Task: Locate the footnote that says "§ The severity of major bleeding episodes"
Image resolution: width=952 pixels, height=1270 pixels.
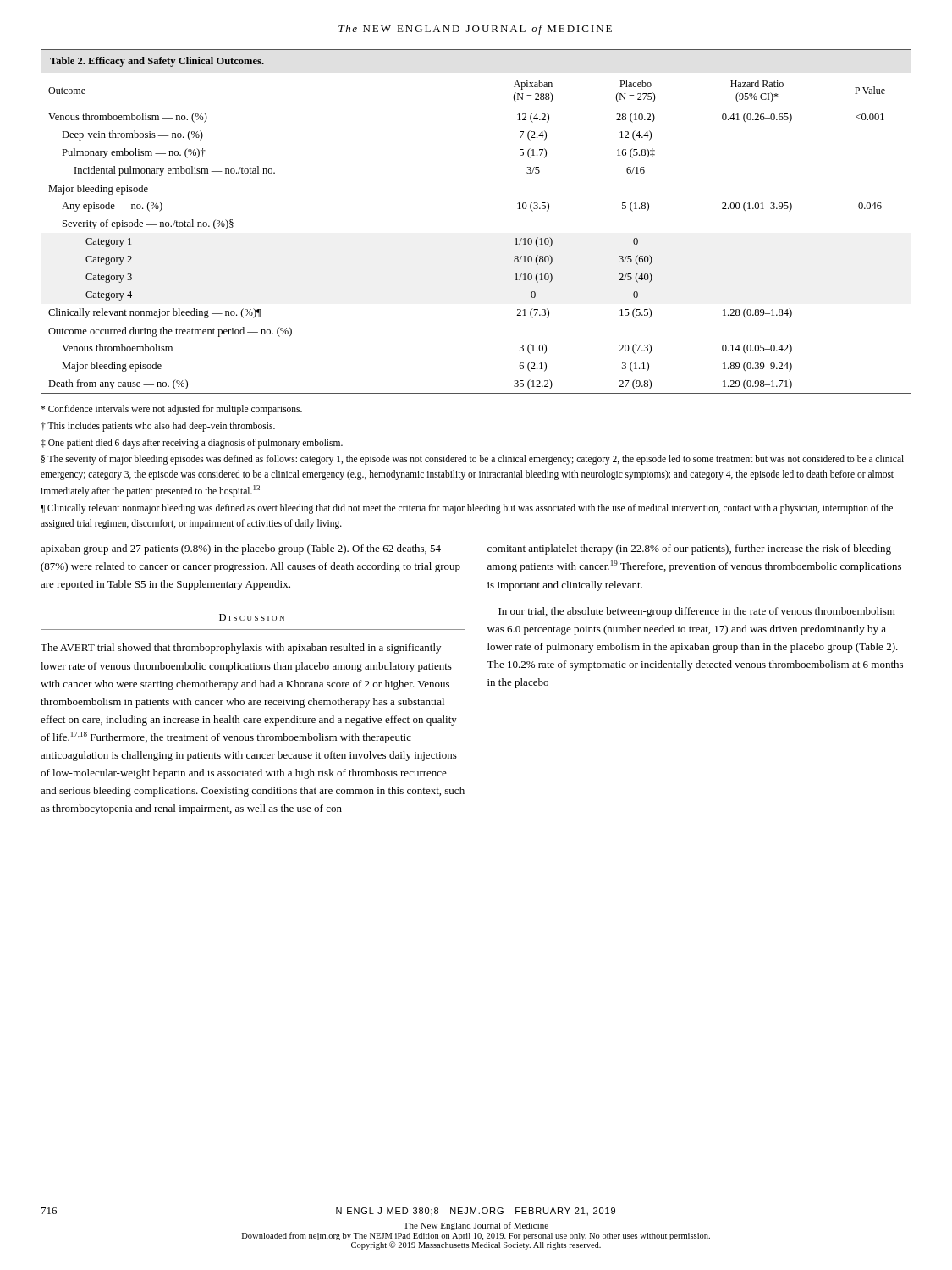Action: (x=472, y=475)
